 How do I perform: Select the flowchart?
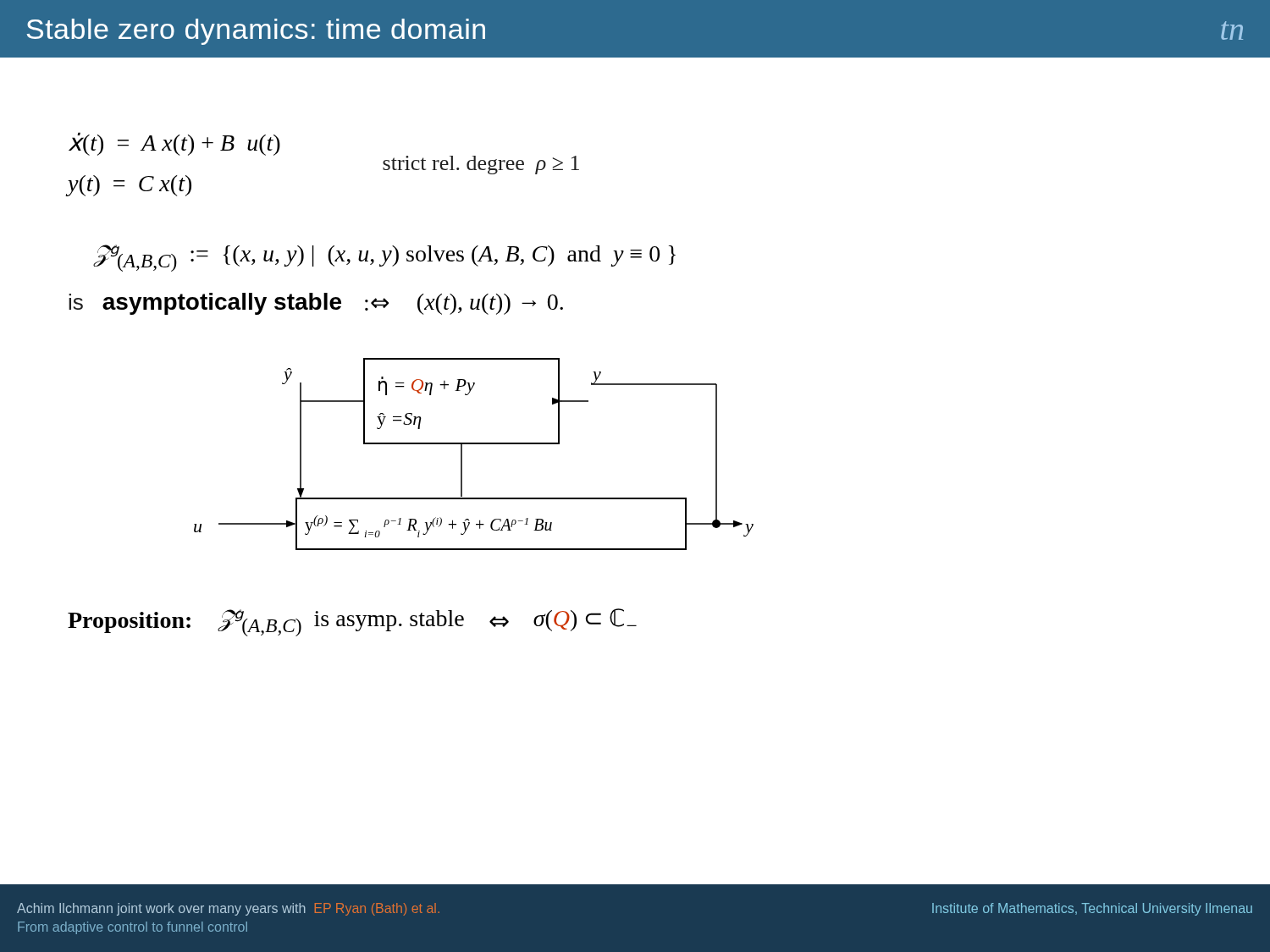pyautogui.click(x=660, y=460)
